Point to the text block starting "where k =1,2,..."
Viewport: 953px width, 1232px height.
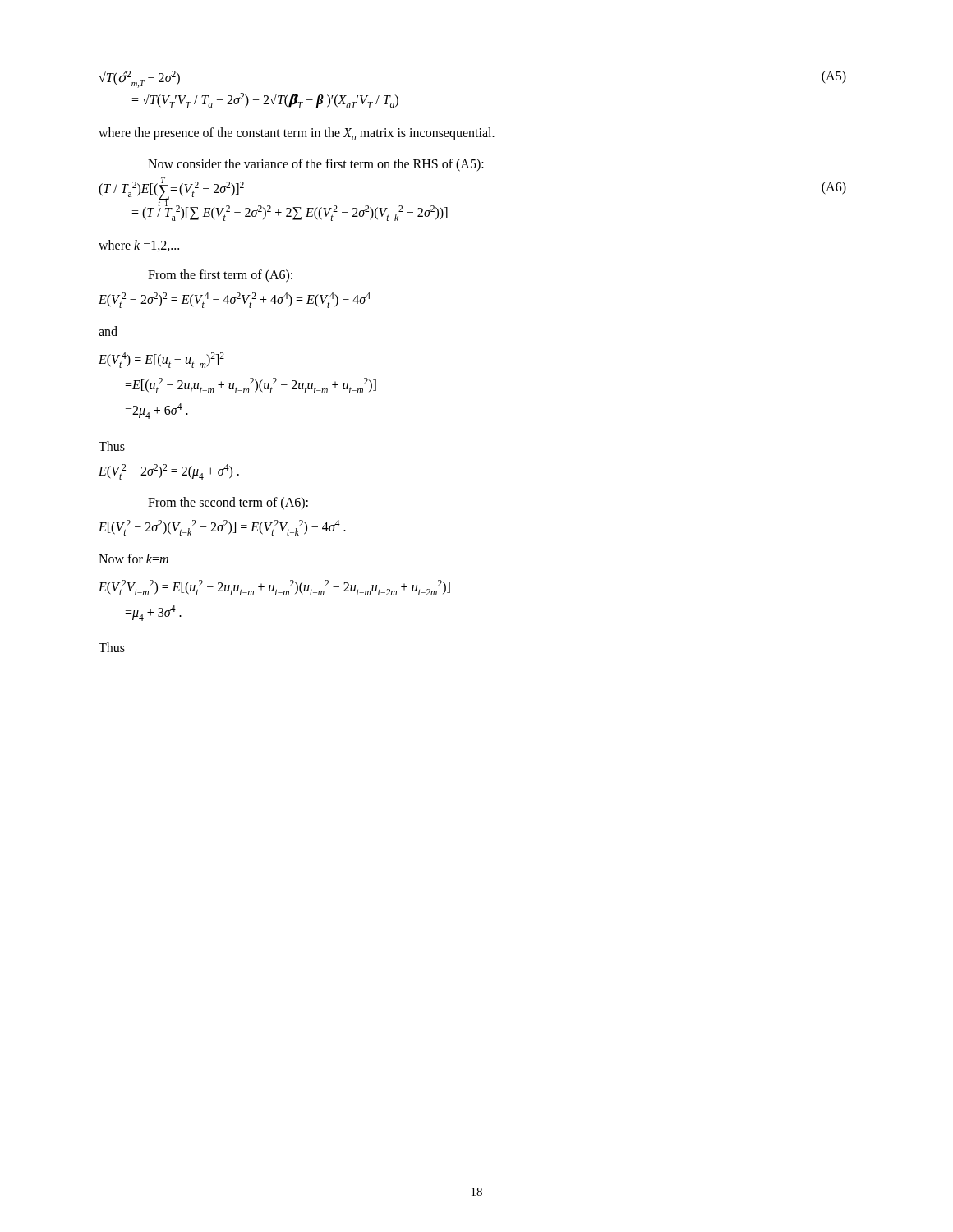pyautogui.click(x=139, y=245)
